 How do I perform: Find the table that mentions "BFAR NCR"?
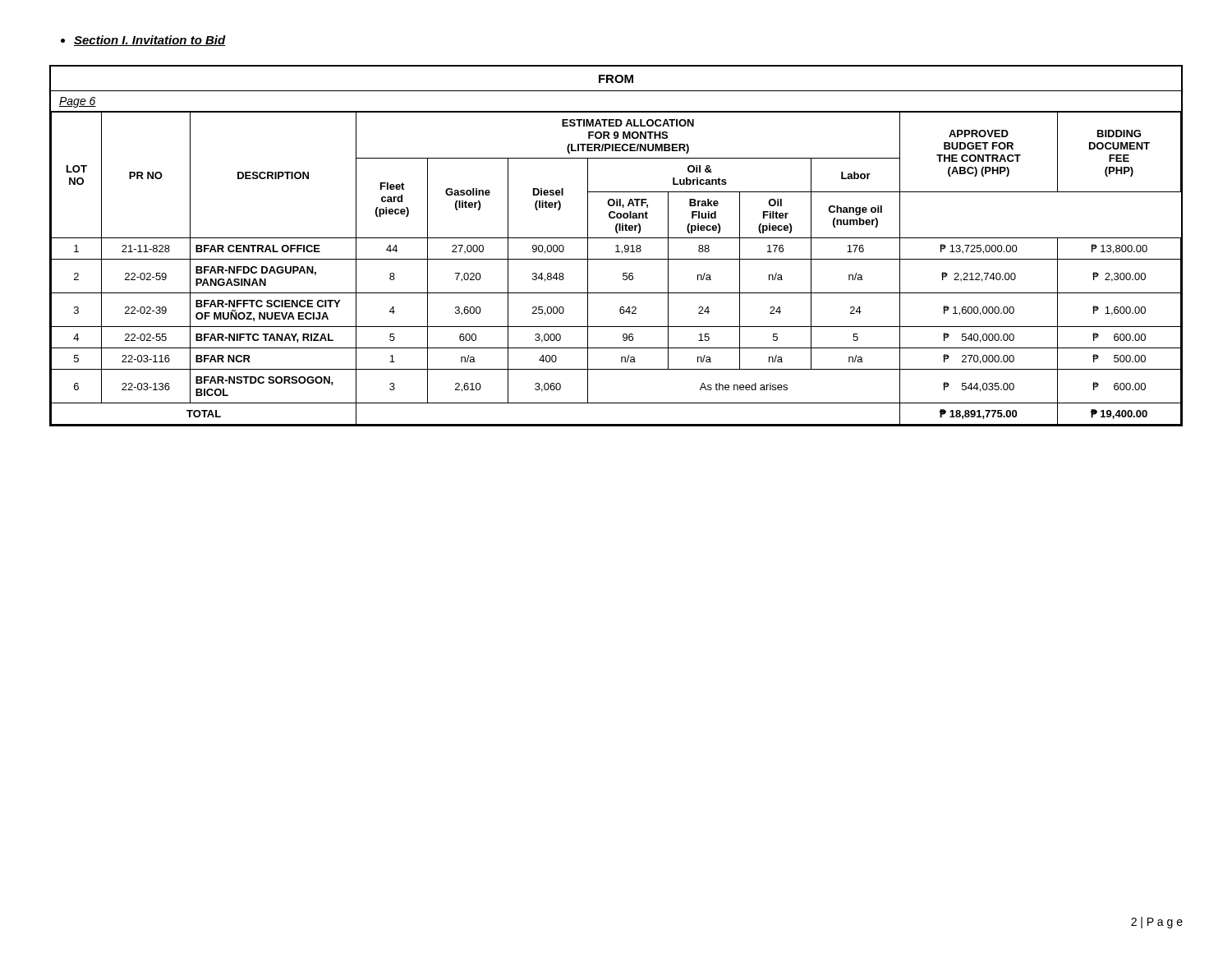click(x=616, y=246)
